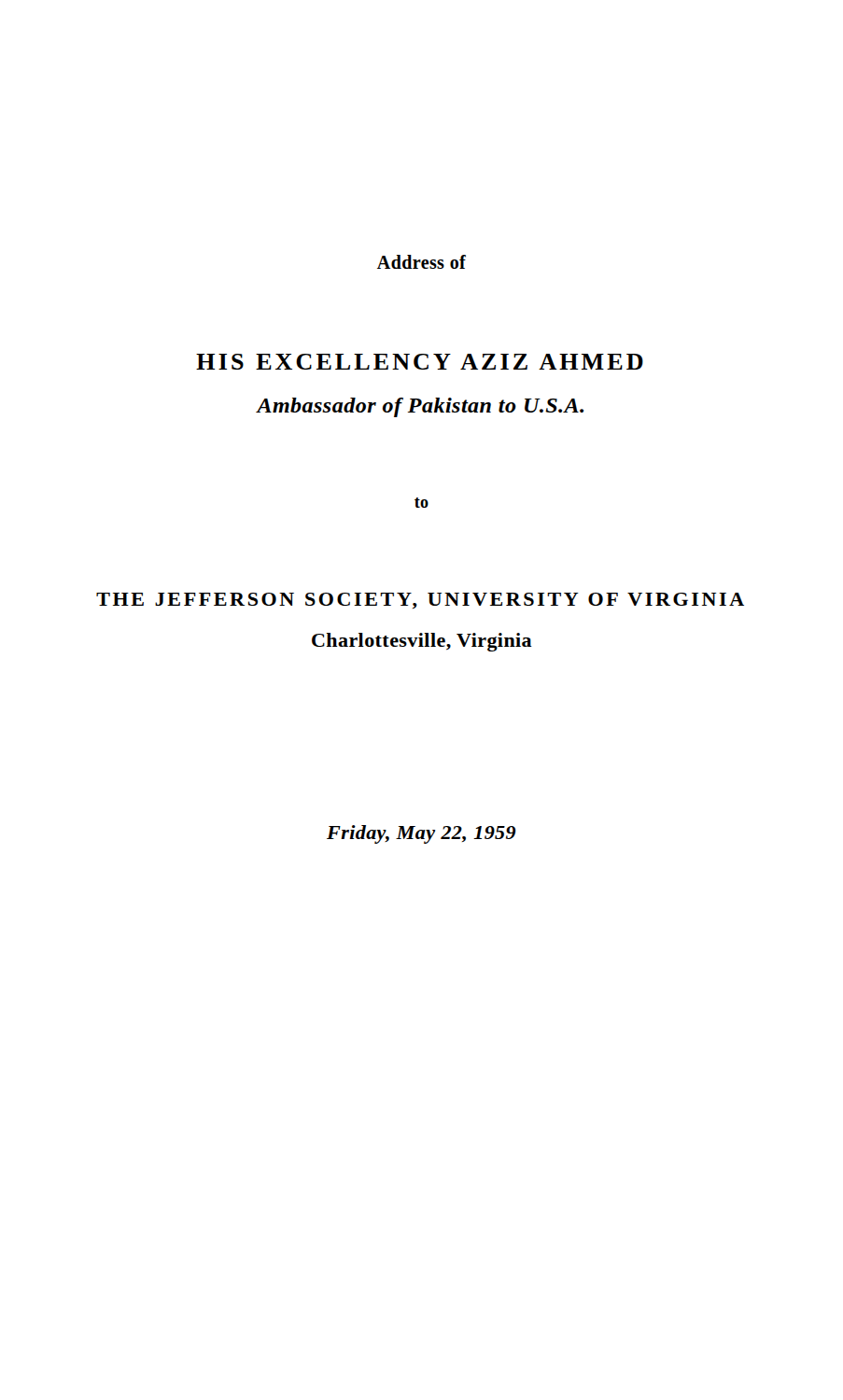
Task: Find the passage starting "Charlottesville, Virginia"
Action: point(422,640)
